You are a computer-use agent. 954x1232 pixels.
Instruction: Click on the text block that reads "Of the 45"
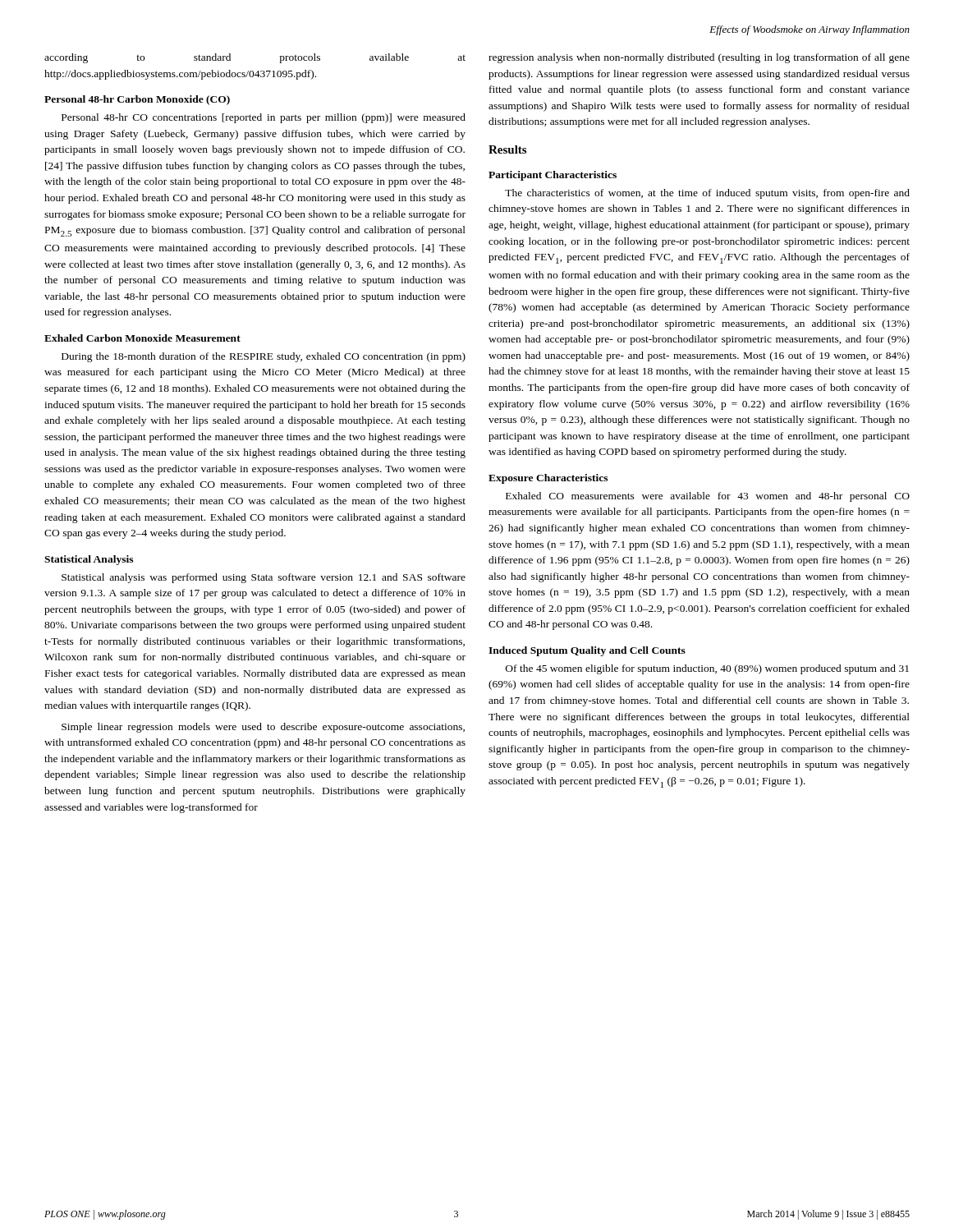(699, 726)
